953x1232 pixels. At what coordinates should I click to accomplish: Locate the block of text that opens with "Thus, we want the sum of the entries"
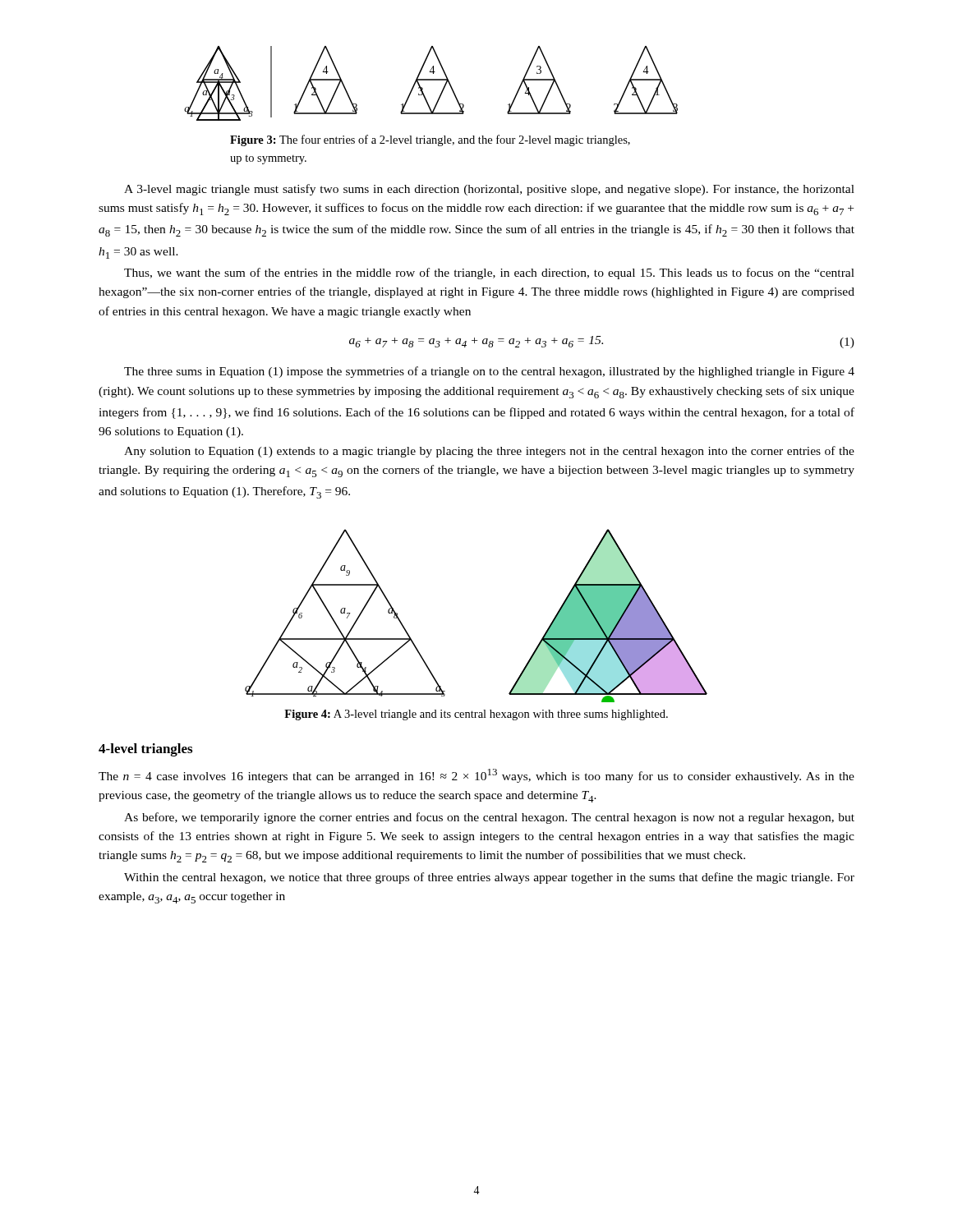pos(476,291)
